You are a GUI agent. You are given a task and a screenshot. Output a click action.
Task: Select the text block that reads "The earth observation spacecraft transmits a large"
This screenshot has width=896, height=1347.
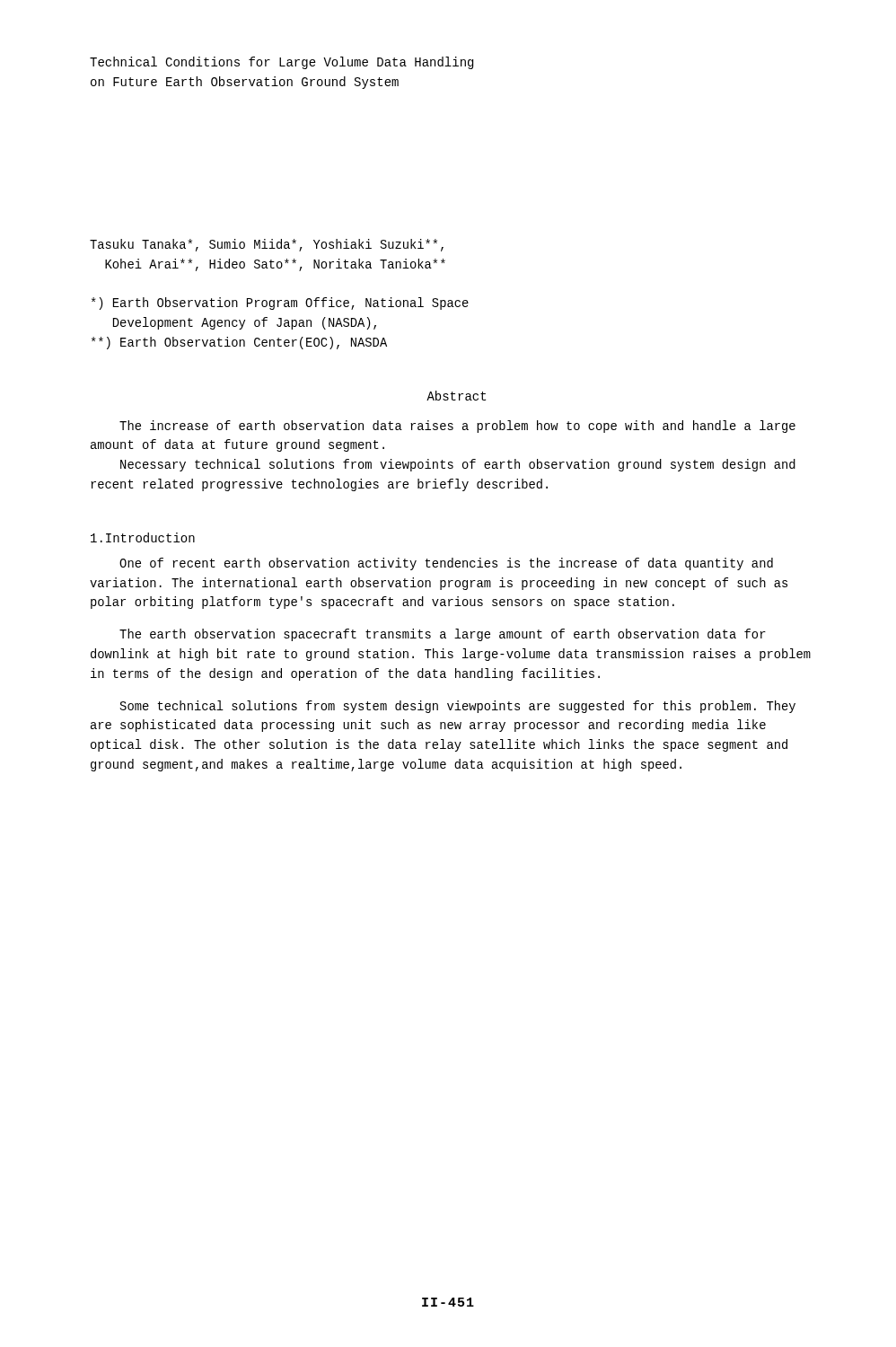coord(450,655)
